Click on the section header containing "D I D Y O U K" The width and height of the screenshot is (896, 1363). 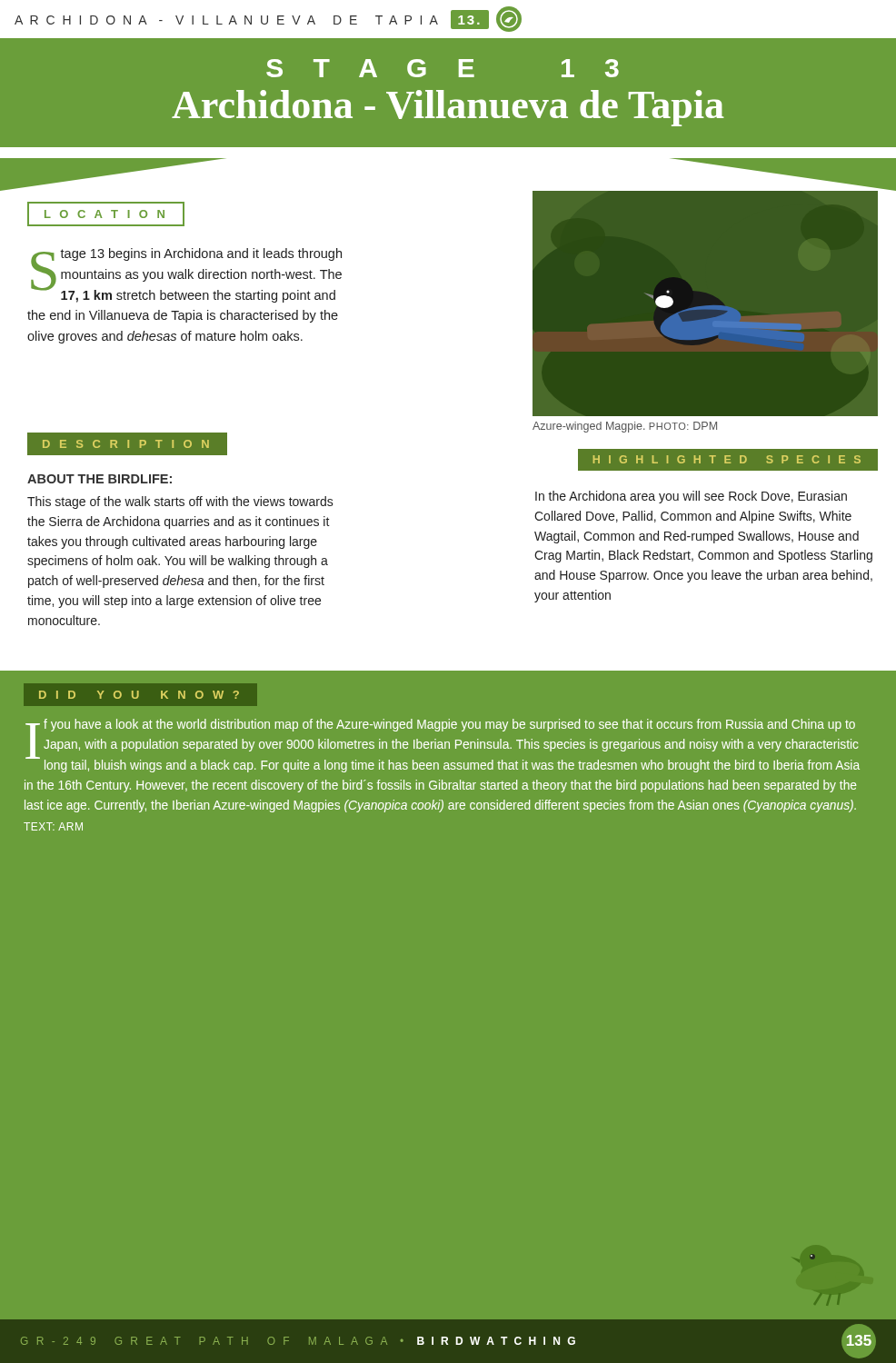(140, 695)
